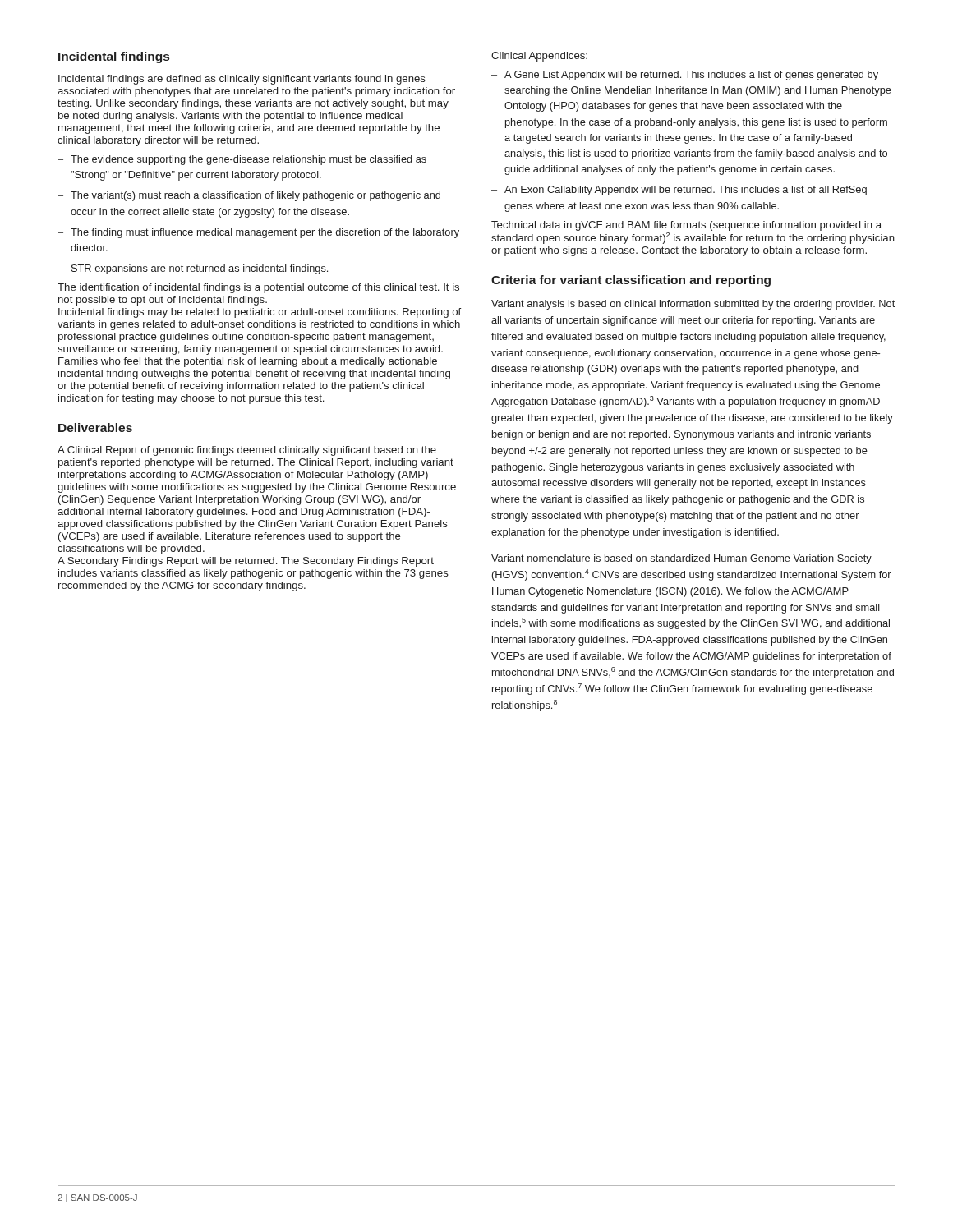Viewport: 953px width, 1232px height.
Task: Navigate to the text starting "Families who feel that the"
Action: (x=260, y=380)
